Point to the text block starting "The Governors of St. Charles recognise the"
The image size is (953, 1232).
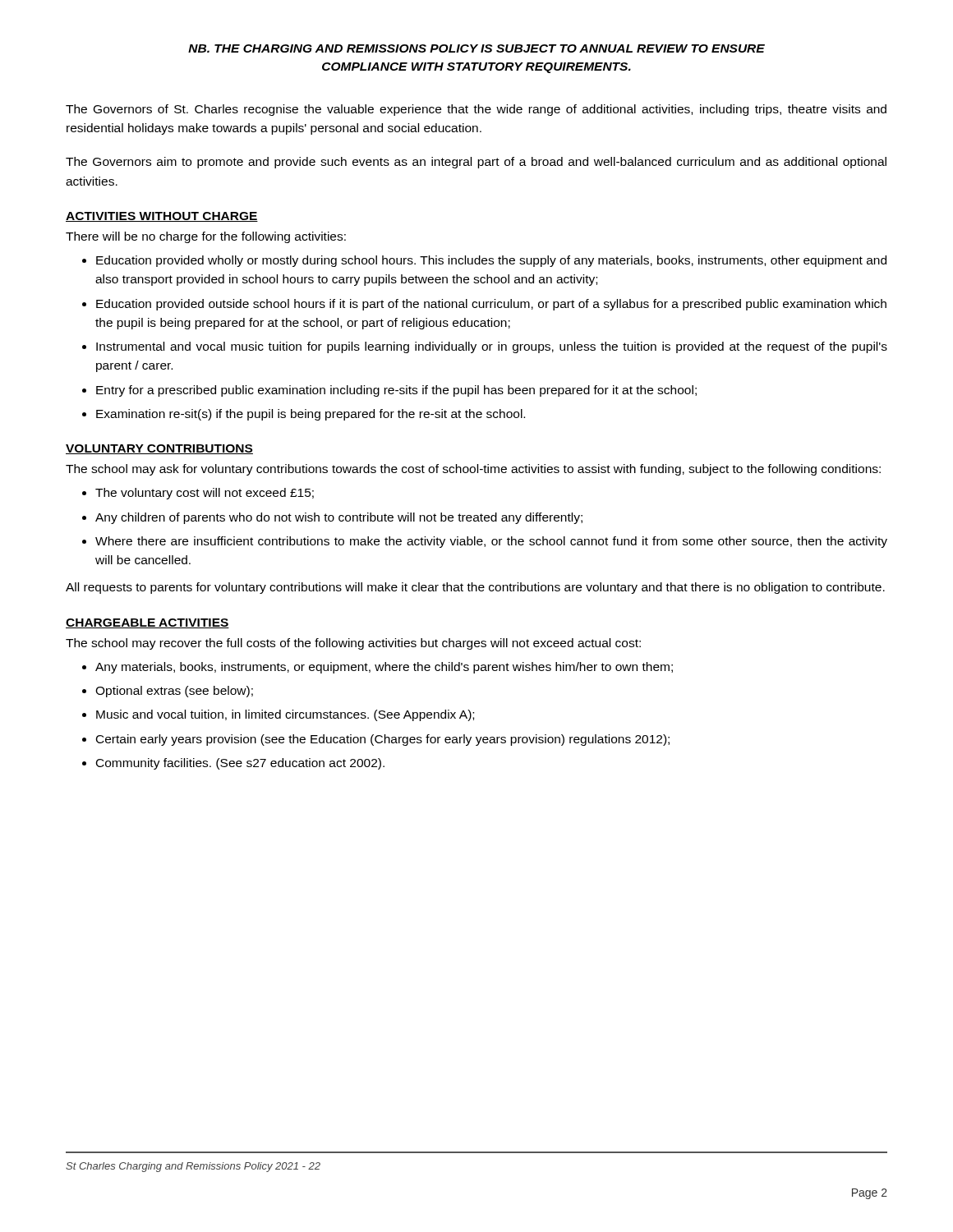click(476, 118)
